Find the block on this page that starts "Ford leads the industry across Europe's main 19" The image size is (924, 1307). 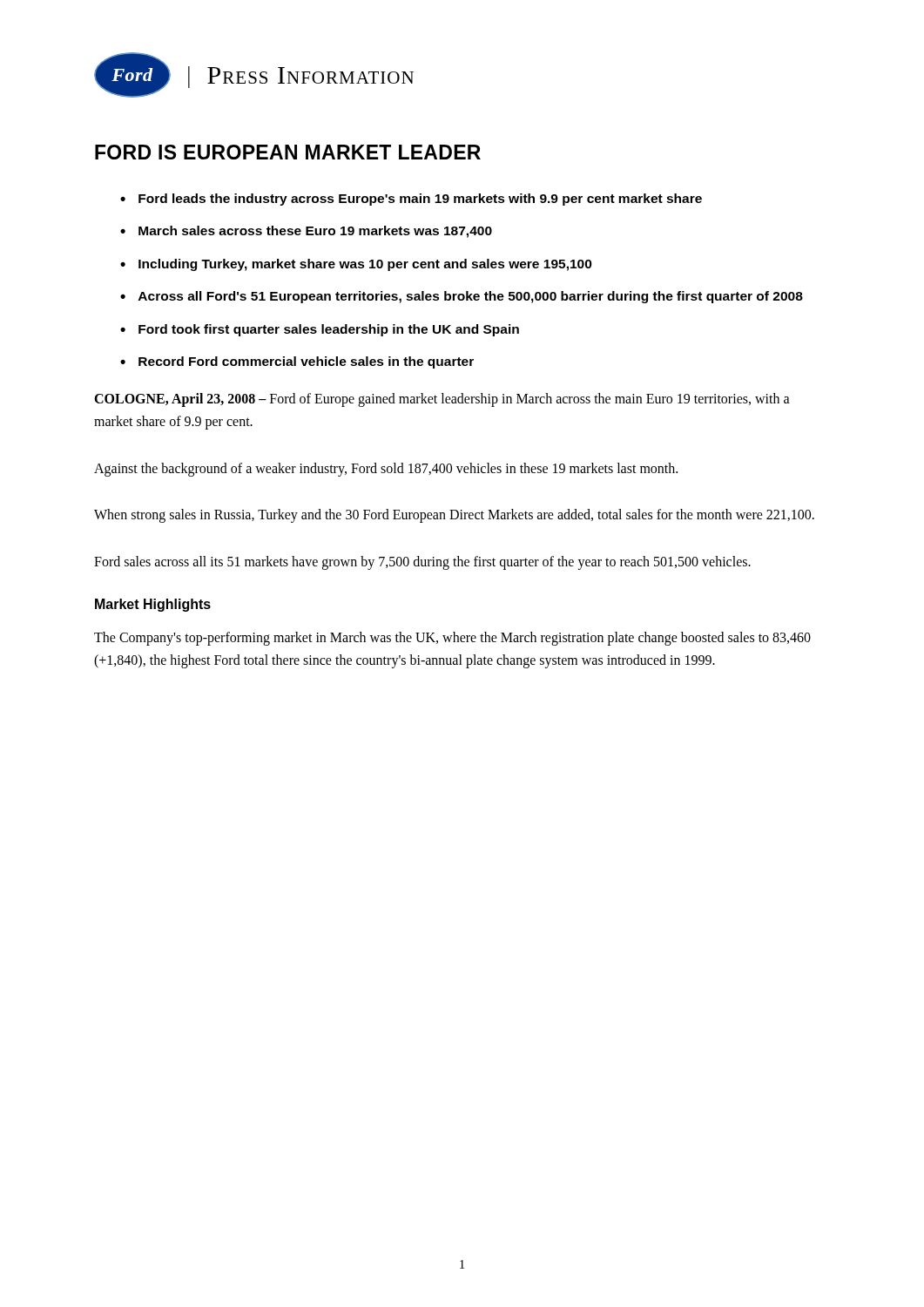pyautogui.click(x=420, y=199)
